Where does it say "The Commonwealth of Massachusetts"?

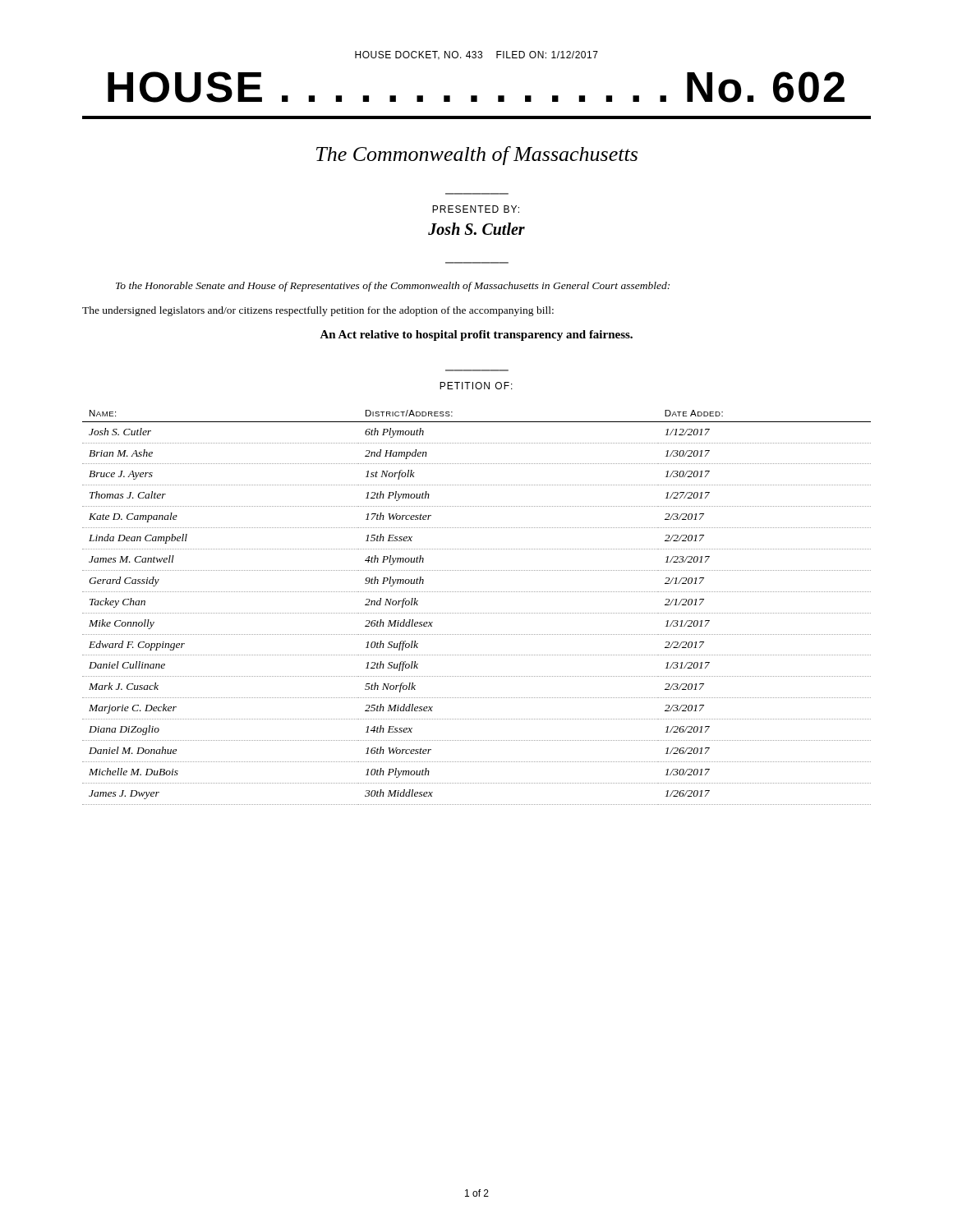click(476, 154)
